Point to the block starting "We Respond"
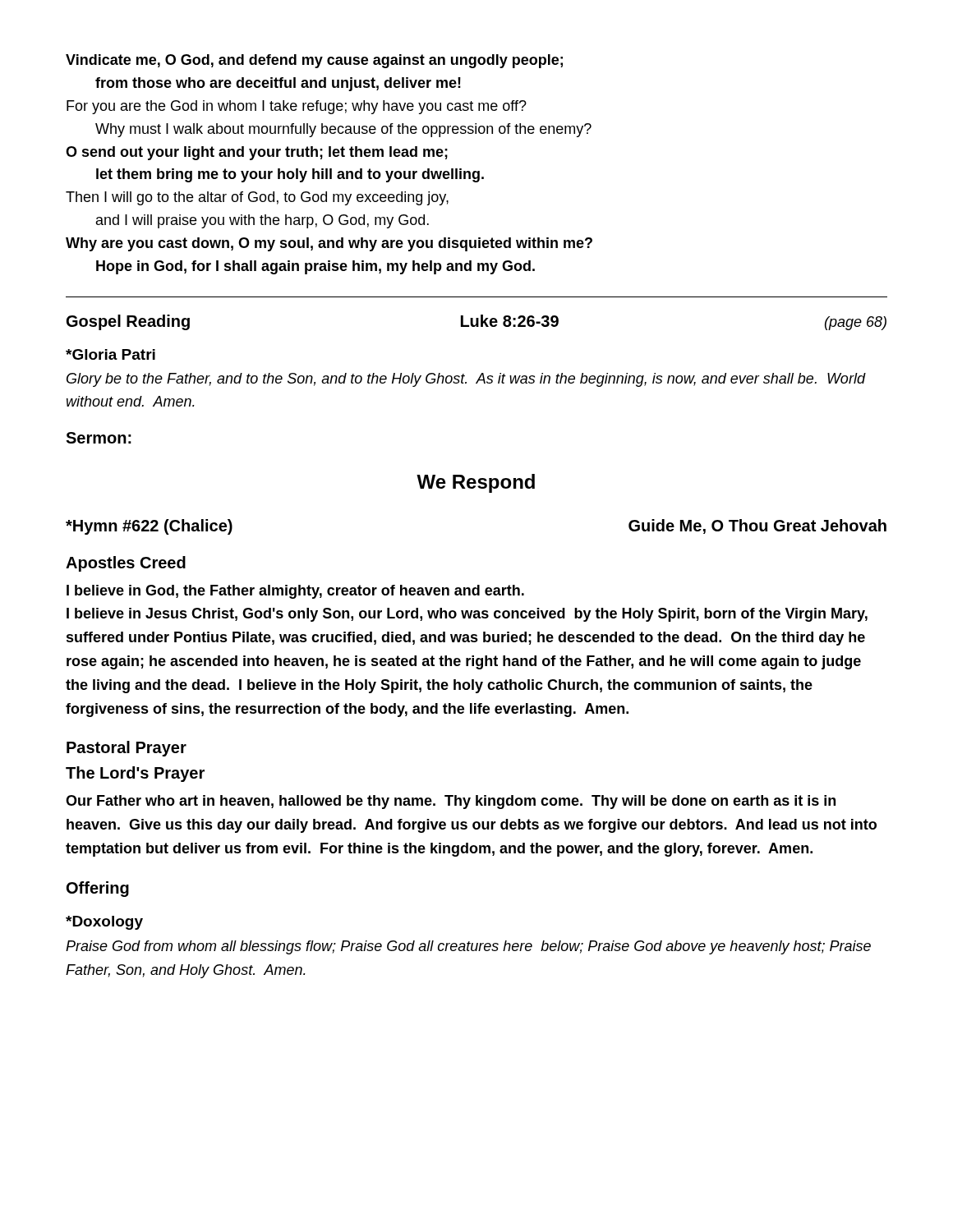The height and width of the screenshot is (1232, 953). coord(476,481)
